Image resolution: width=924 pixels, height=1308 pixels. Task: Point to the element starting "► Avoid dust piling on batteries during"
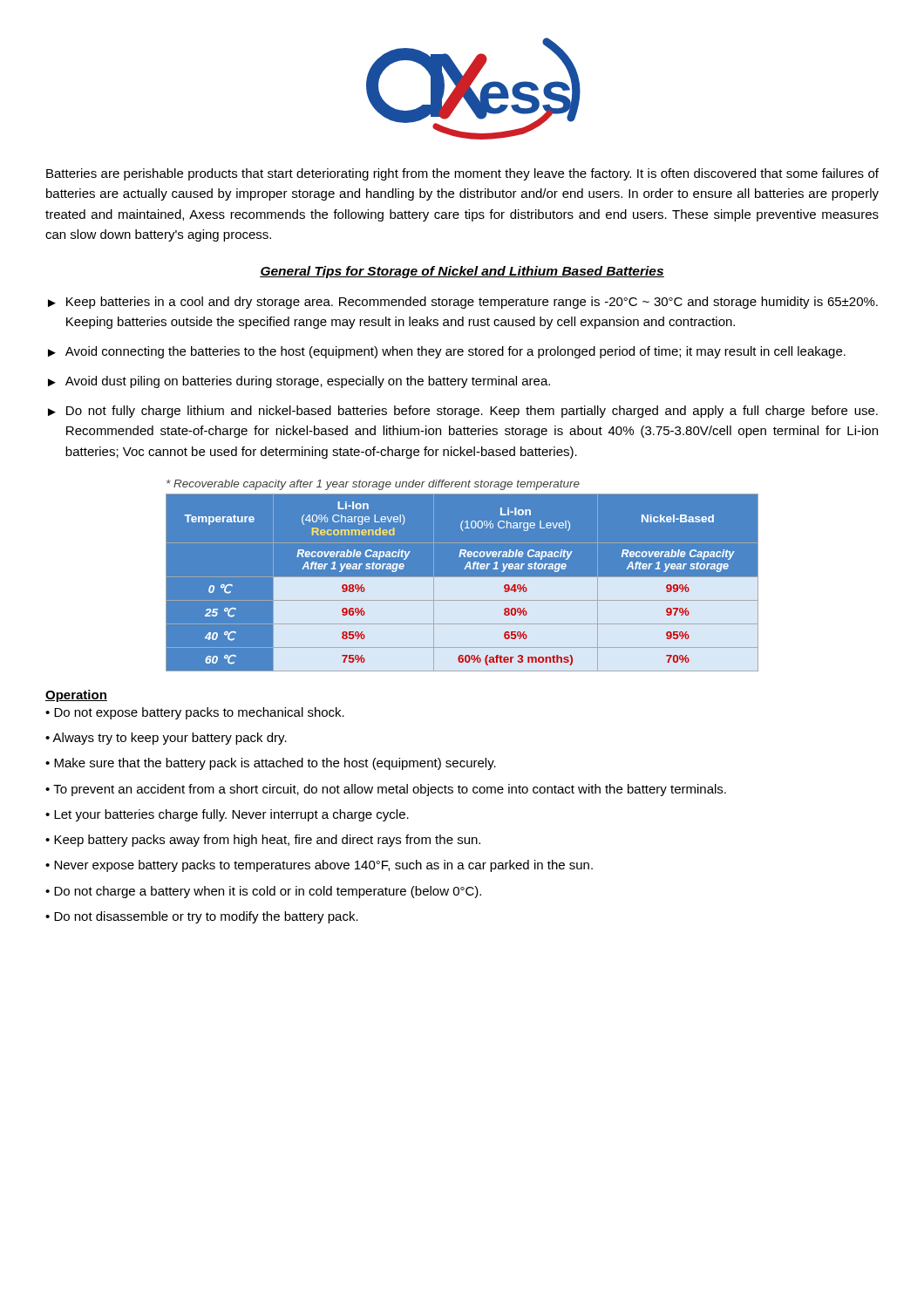[462, 381]
